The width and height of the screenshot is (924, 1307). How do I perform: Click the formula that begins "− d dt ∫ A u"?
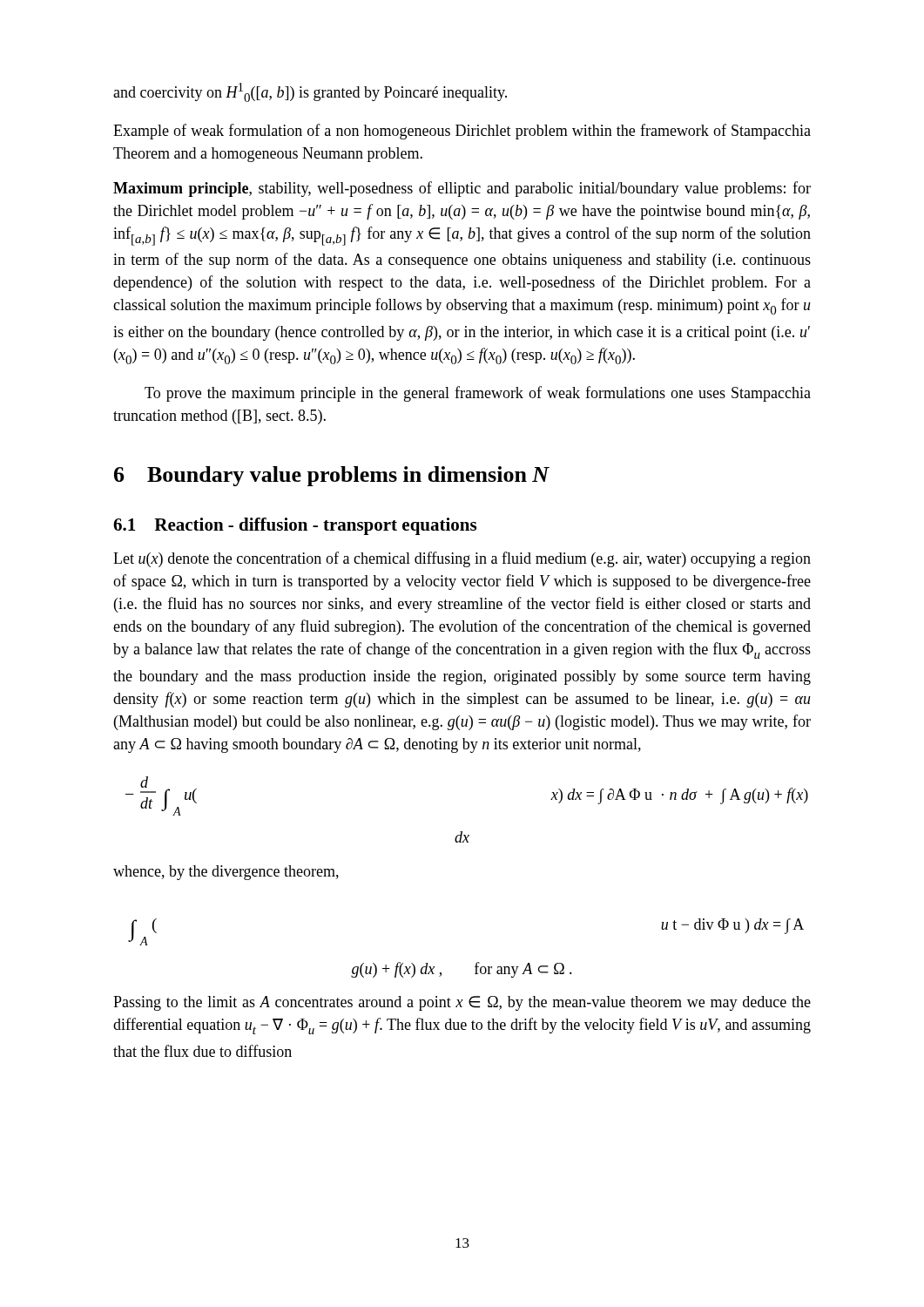point(165,796)
